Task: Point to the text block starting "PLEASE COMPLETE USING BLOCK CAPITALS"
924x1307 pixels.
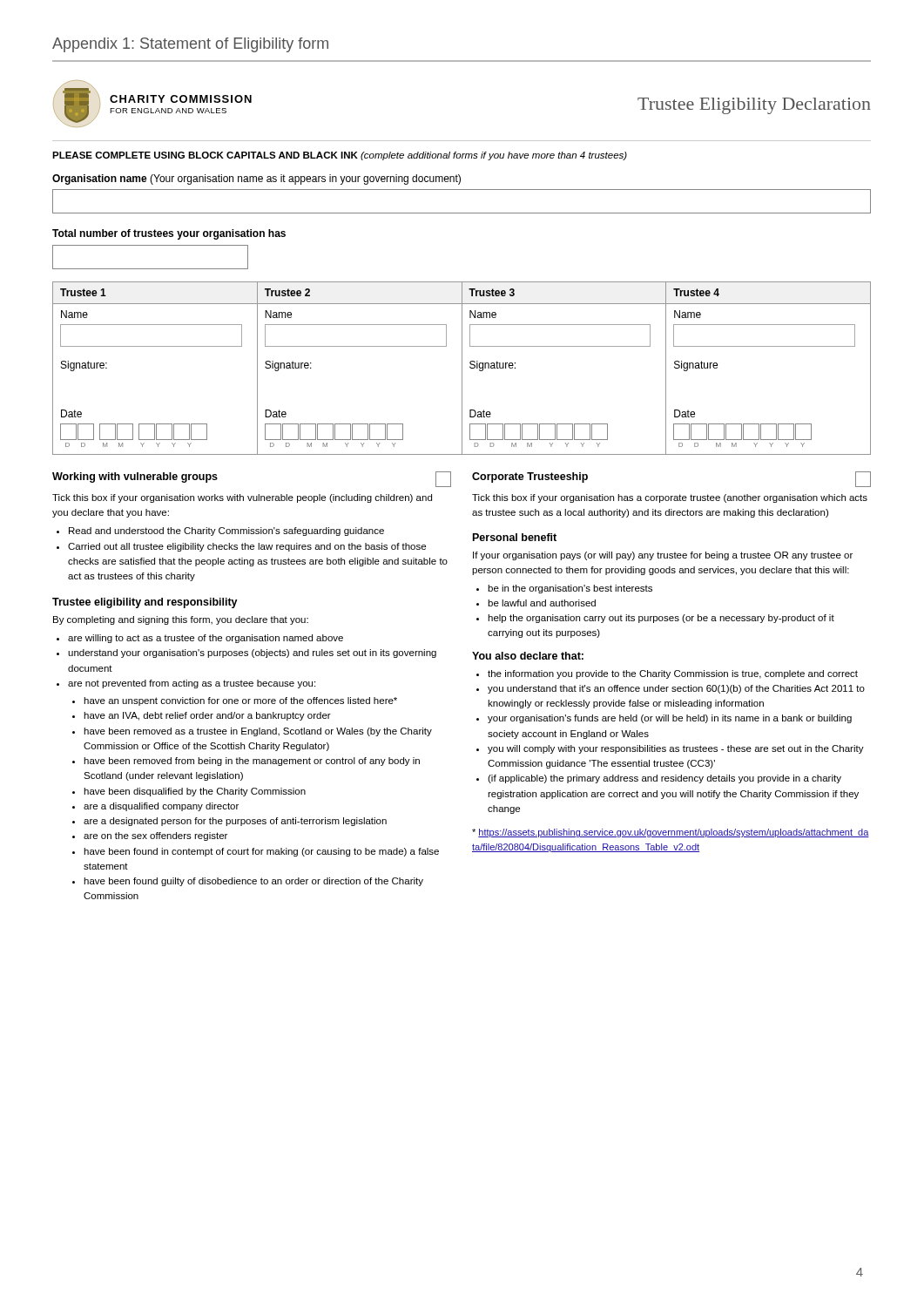Action: pyautogui.click(x=340, y=155)
